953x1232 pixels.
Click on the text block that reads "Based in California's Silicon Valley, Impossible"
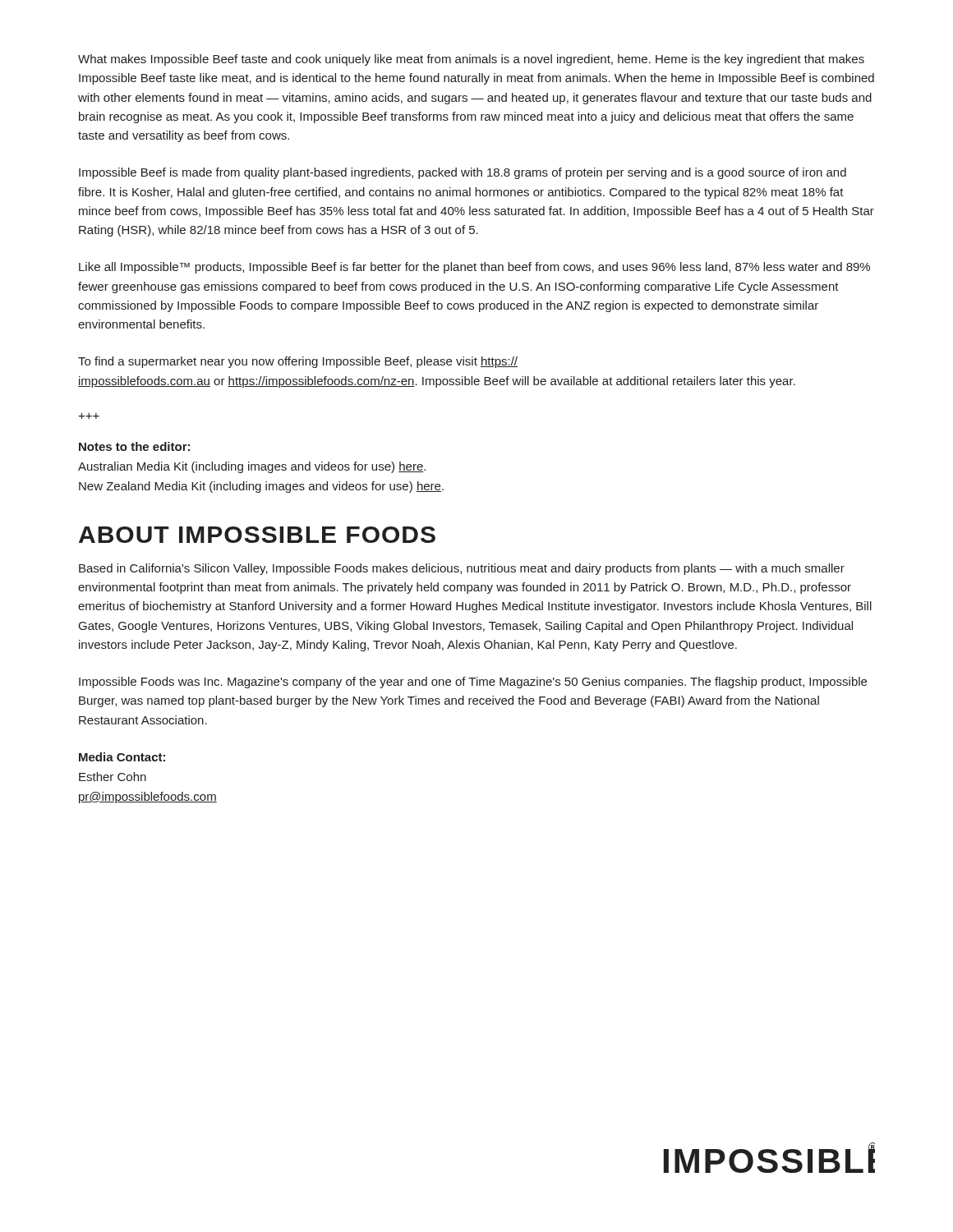coord(475,606)
